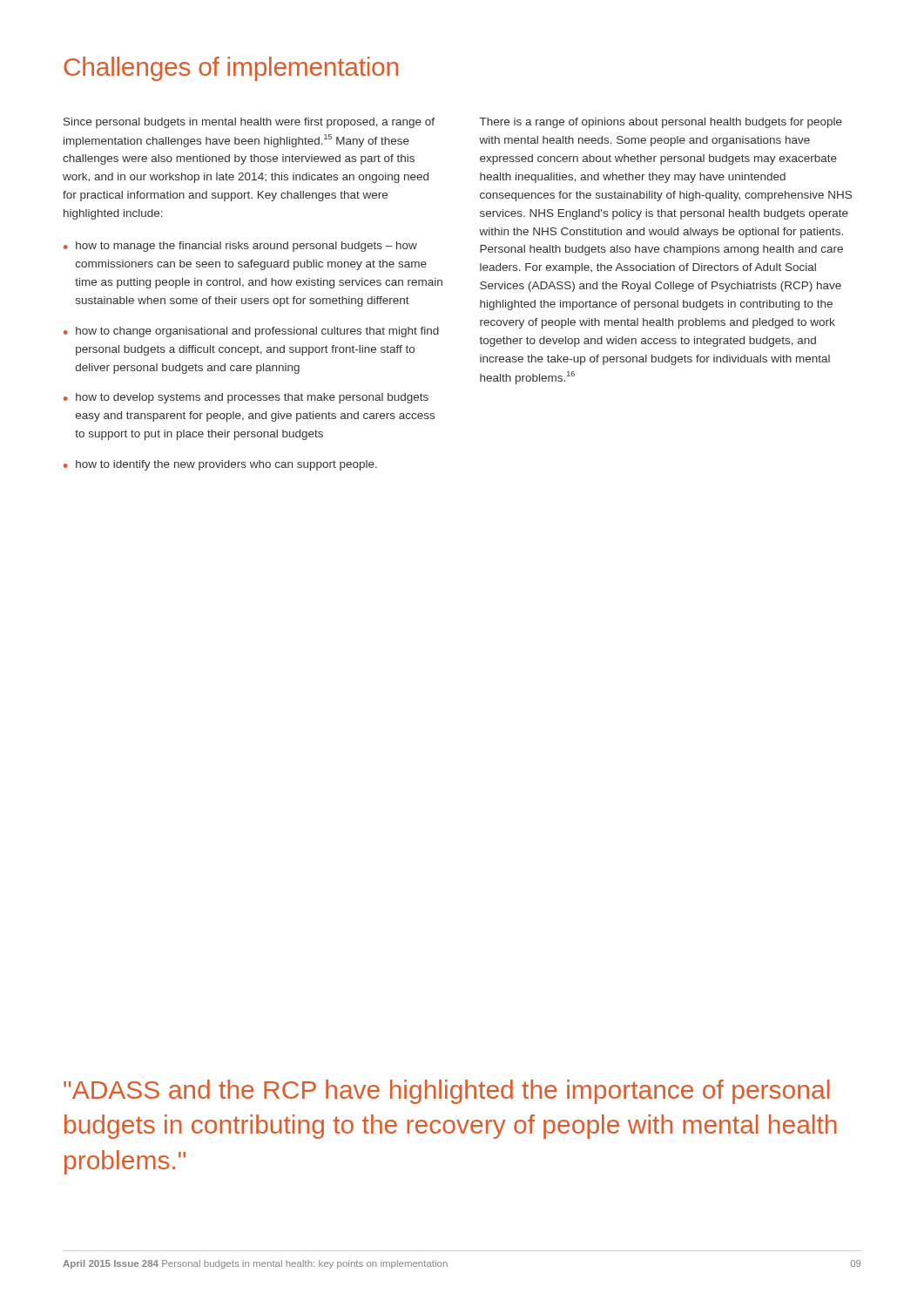Select the text block starting "• how to develop systems and processes that"
Viewport: 924px width, 1307px height.
[254, 416]
